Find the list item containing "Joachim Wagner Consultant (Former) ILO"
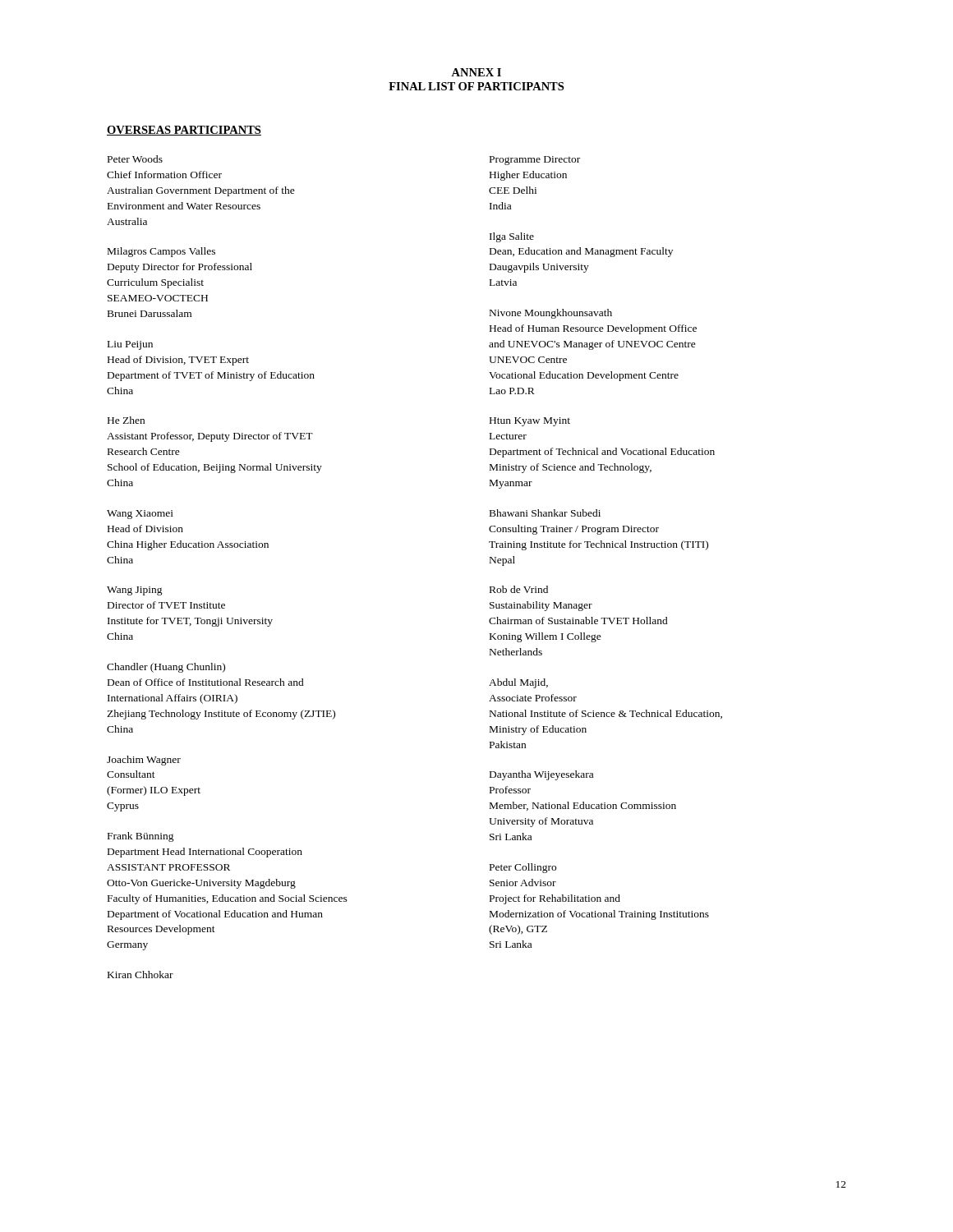953x1232 pixels. [x=144, y=761]
